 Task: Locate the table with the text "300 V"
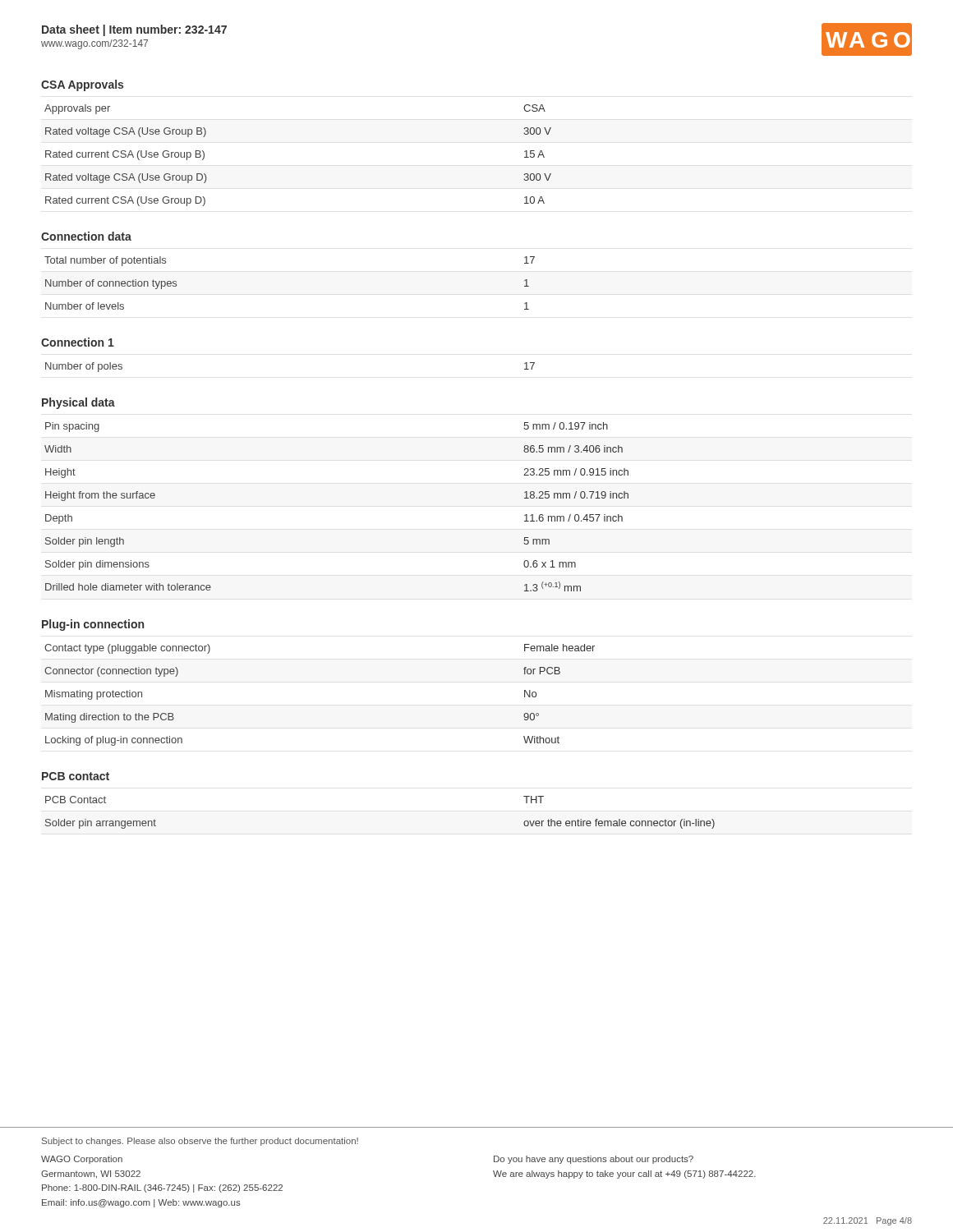tap(476, 154)
